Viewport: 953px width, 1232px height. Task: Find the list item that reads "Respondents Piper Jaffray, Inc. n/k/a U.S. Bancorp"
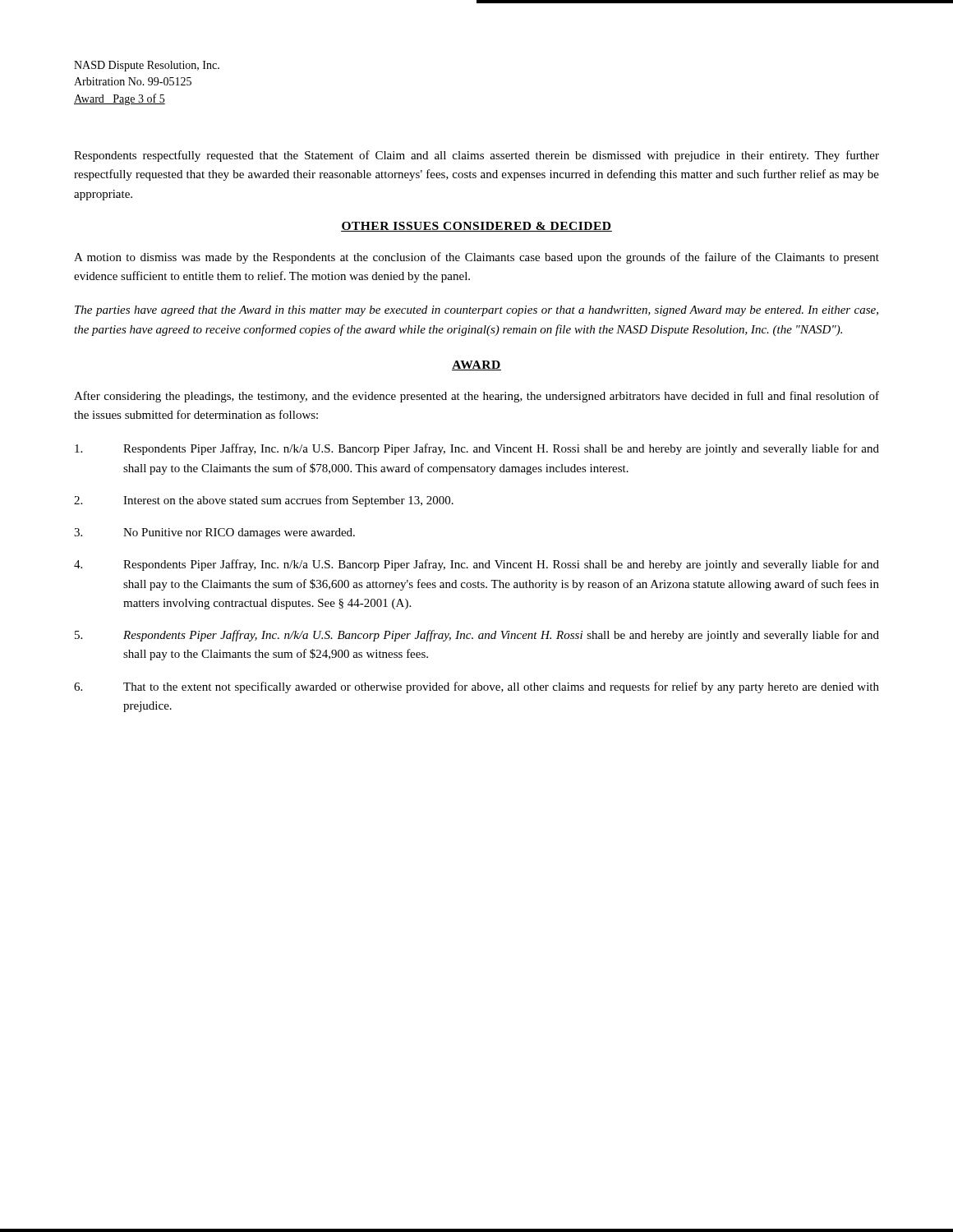pos(476,459)
